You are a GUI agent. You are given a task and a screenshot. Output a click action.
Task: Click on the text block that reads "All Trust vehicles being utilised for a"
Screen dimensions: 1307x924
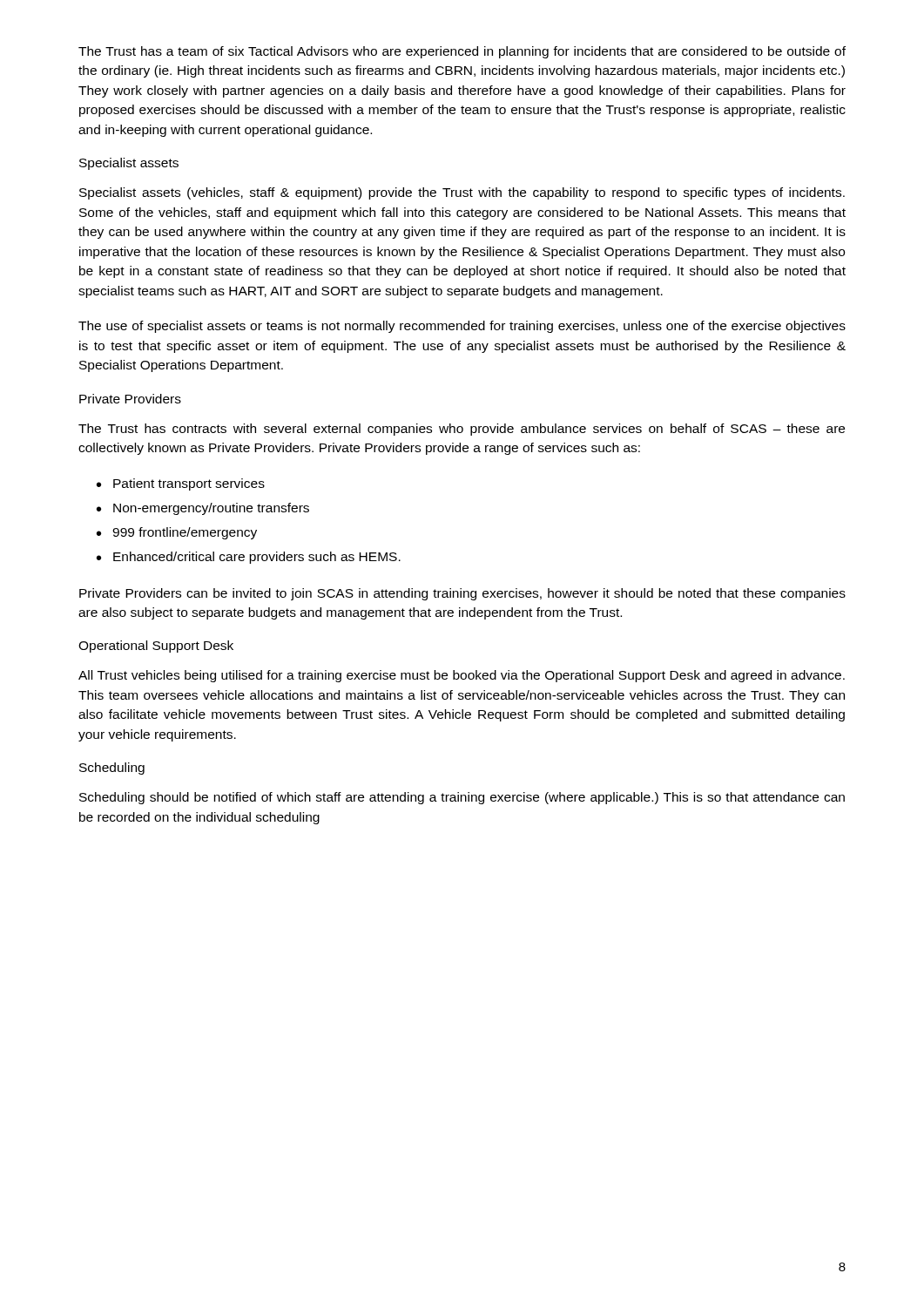tap(462, 705)
